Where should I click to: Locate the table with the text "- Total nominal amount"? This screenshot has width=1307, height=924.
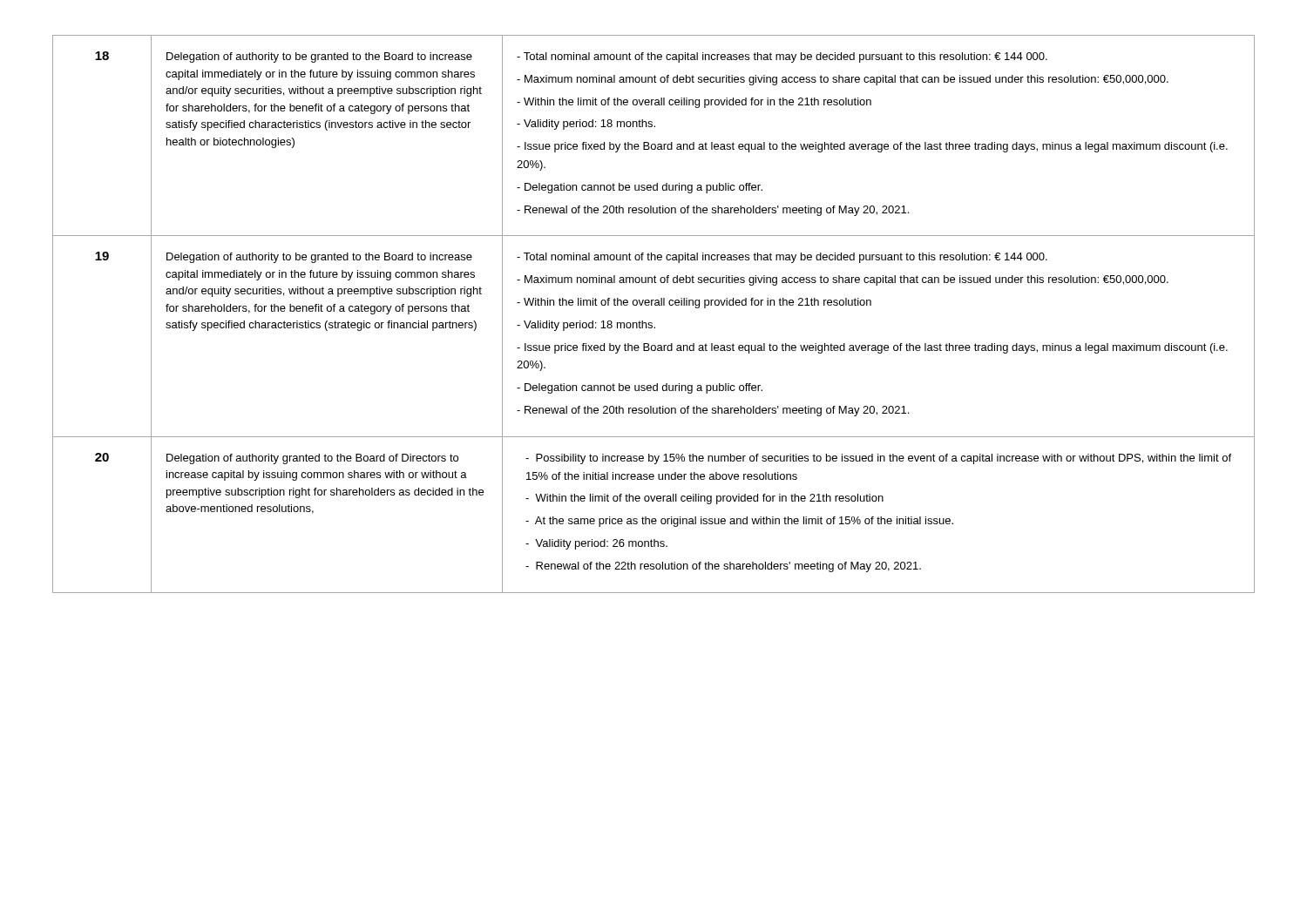click(x=654, y=314)
